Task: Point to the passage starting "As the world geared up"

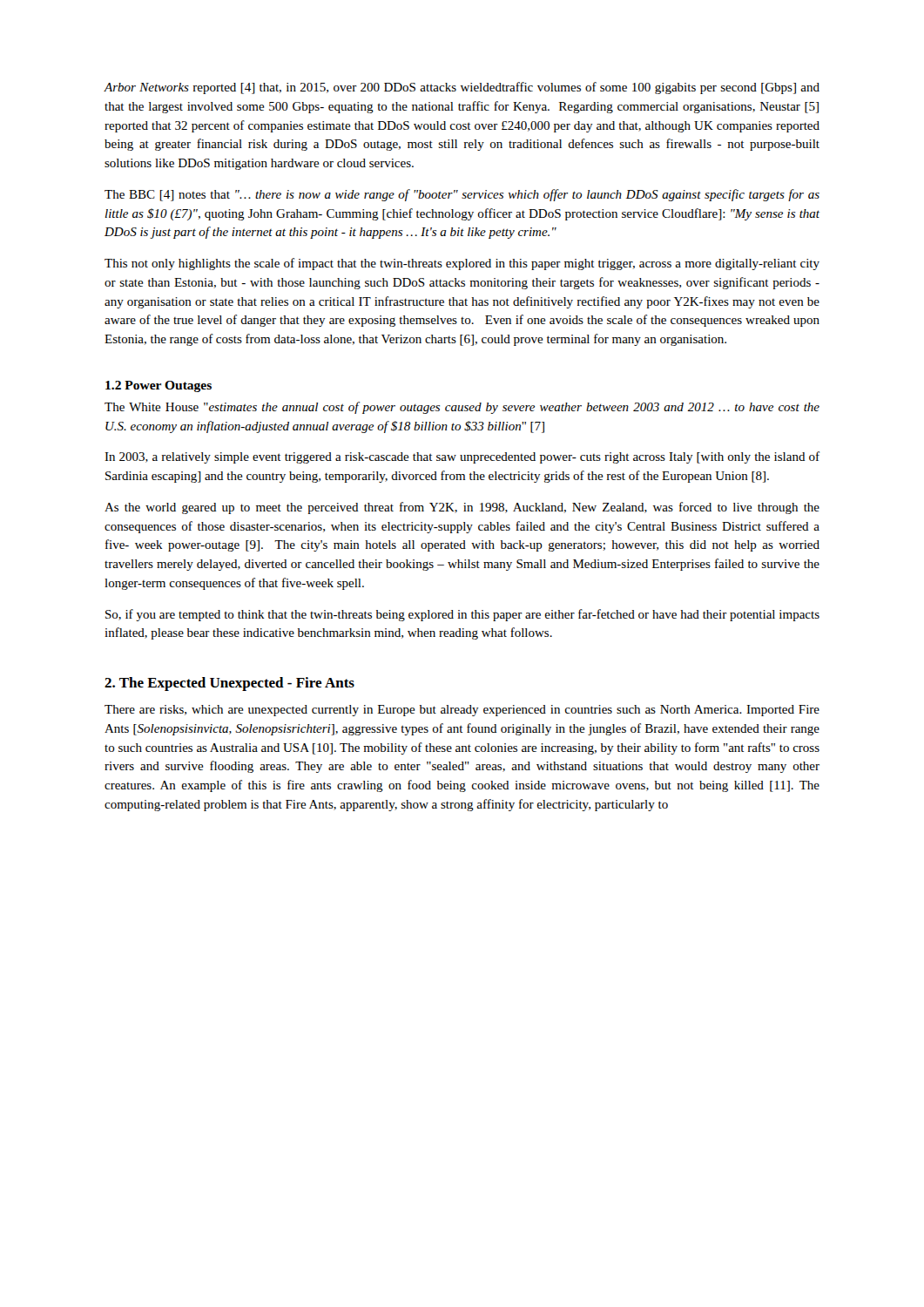Action: (462, 545)
